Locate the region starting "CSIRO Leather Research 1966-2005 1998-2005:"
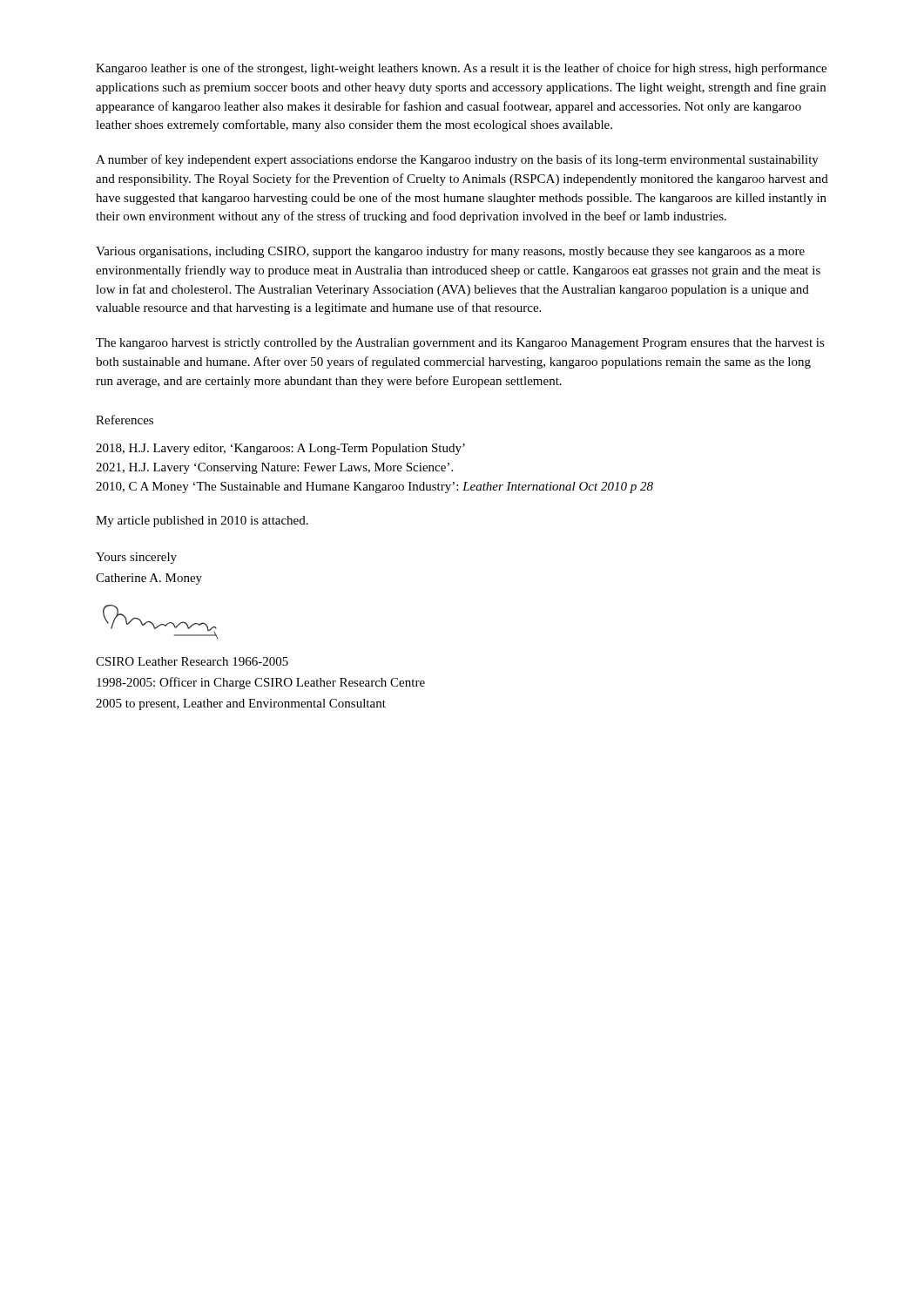This screenshot has height=1307, width=924. [x=260, y=682]
